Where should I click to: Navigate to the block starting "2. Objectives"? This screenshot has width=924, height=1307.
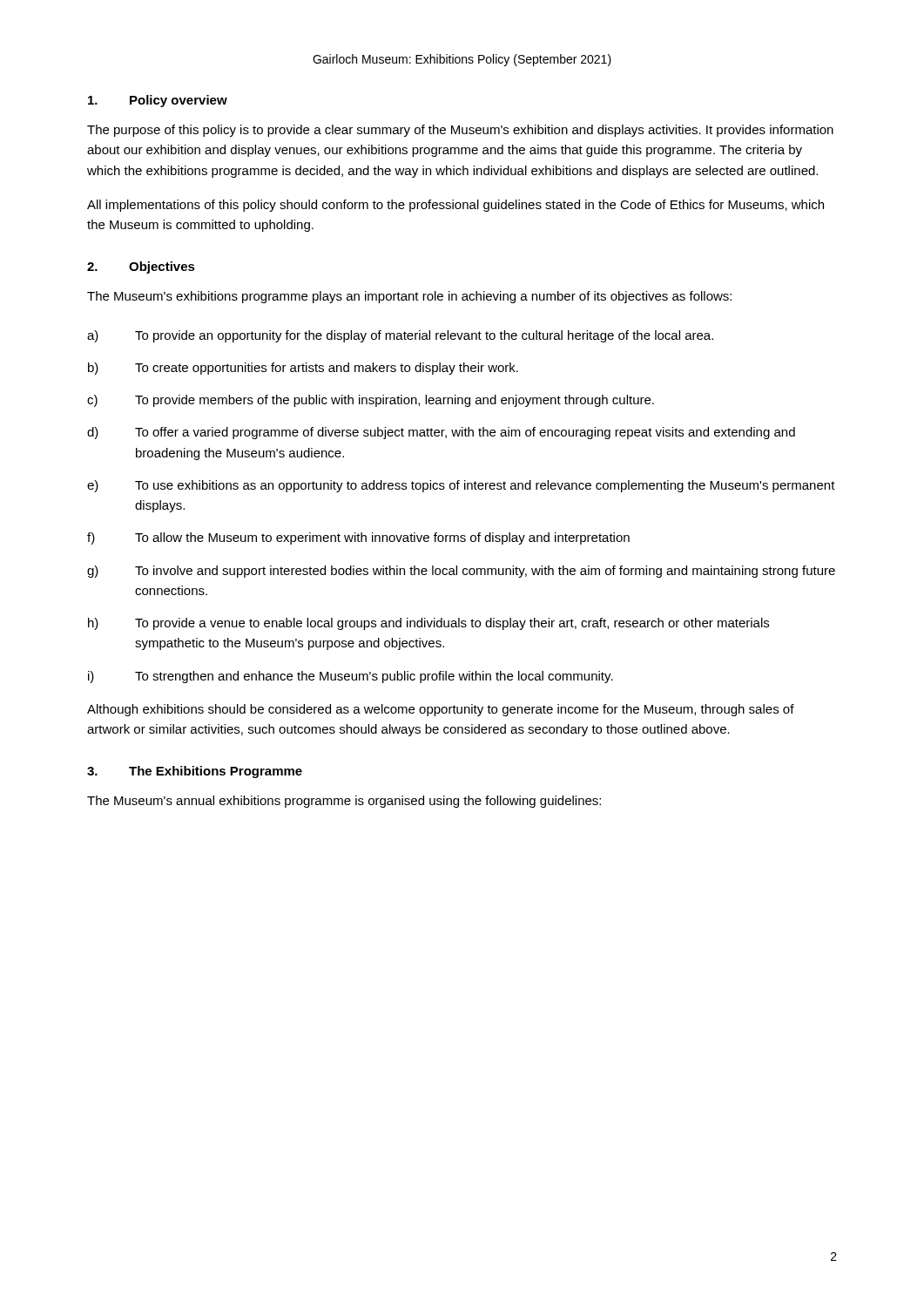[x=141, y=266]
